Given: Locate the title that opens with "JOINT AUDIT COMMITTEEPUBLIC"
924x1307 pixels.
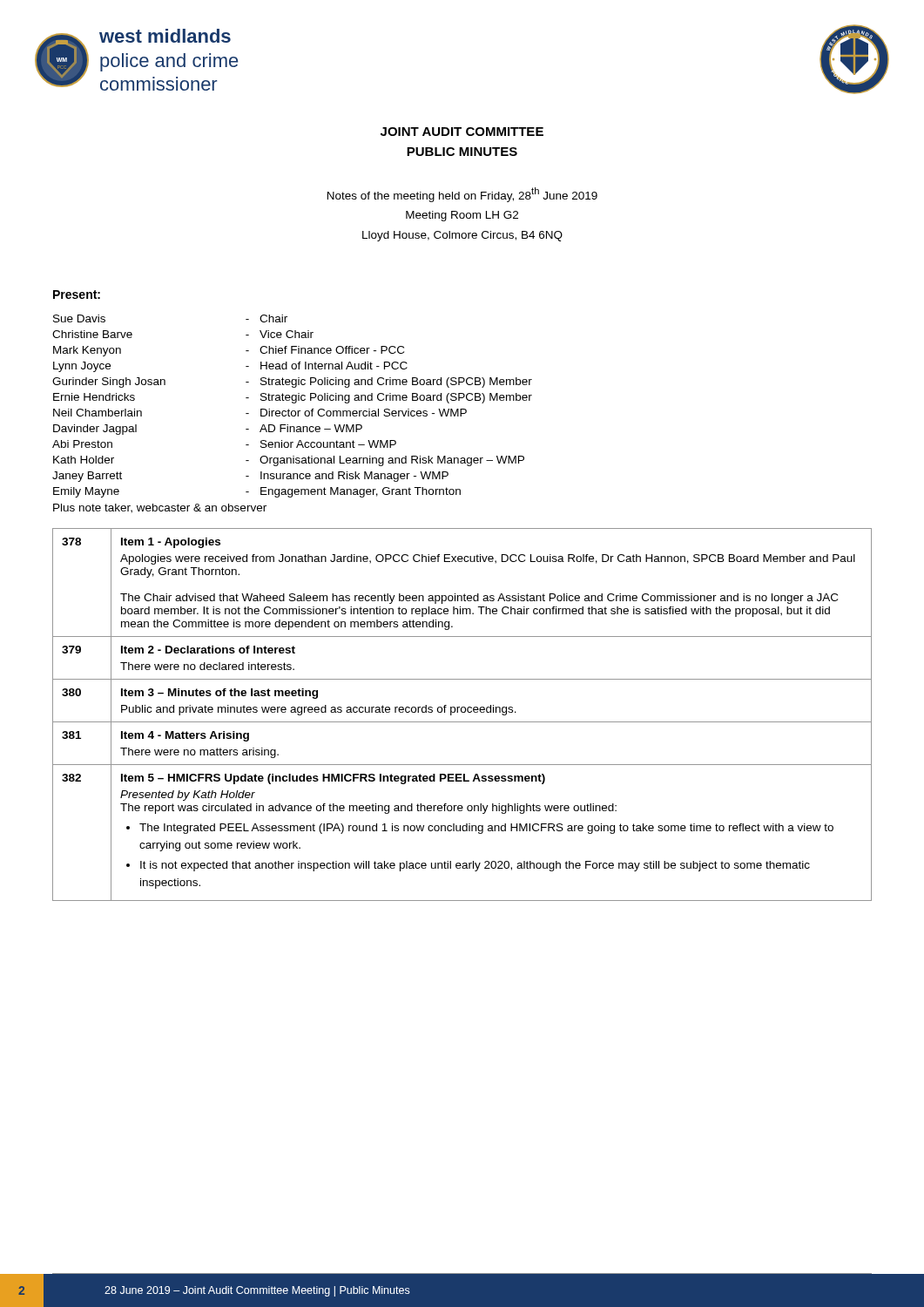Looking at the screenshot, I should (462, 142).
